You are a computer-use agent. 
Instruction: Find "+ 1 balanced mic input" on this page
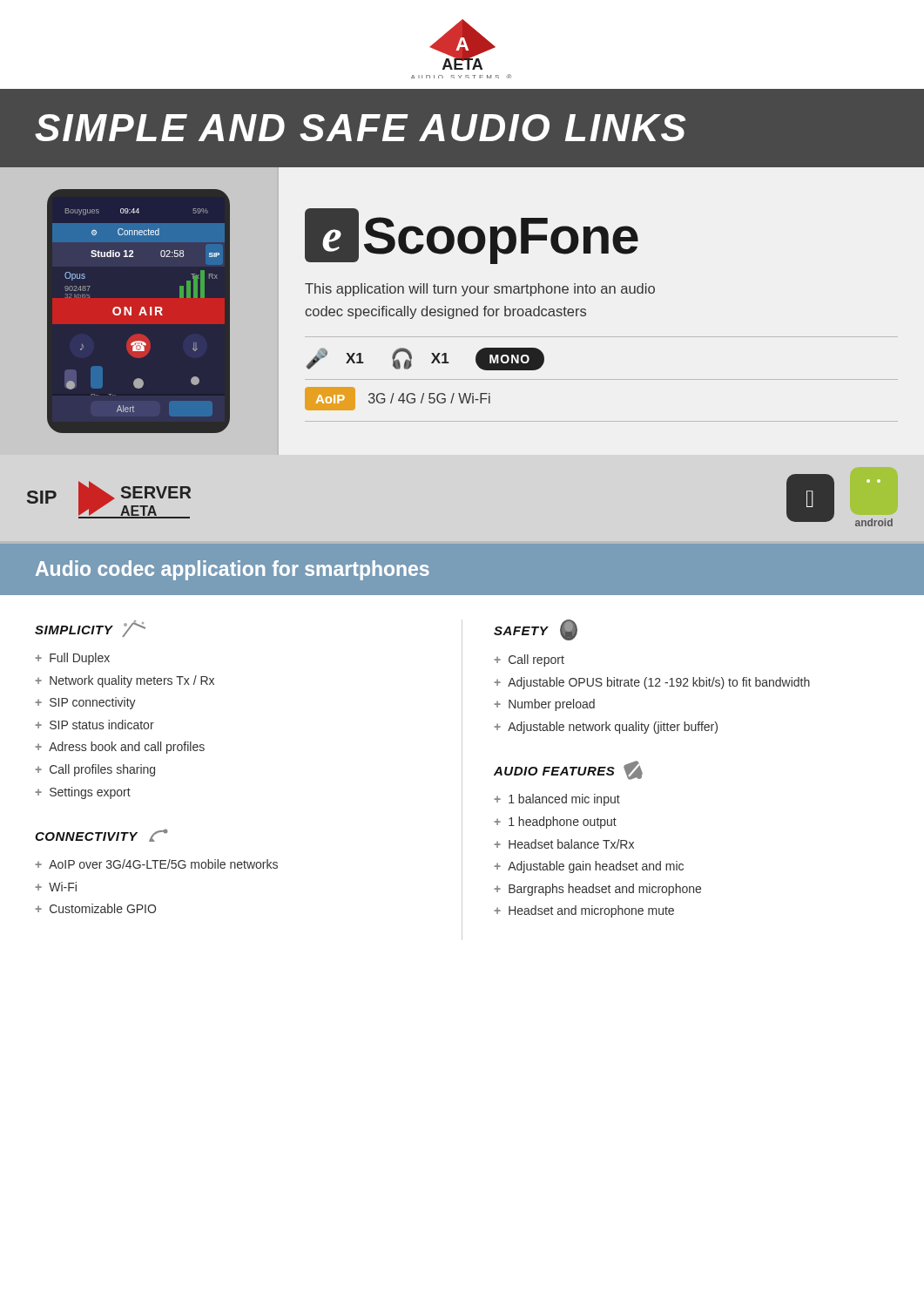tap(557, 800)
